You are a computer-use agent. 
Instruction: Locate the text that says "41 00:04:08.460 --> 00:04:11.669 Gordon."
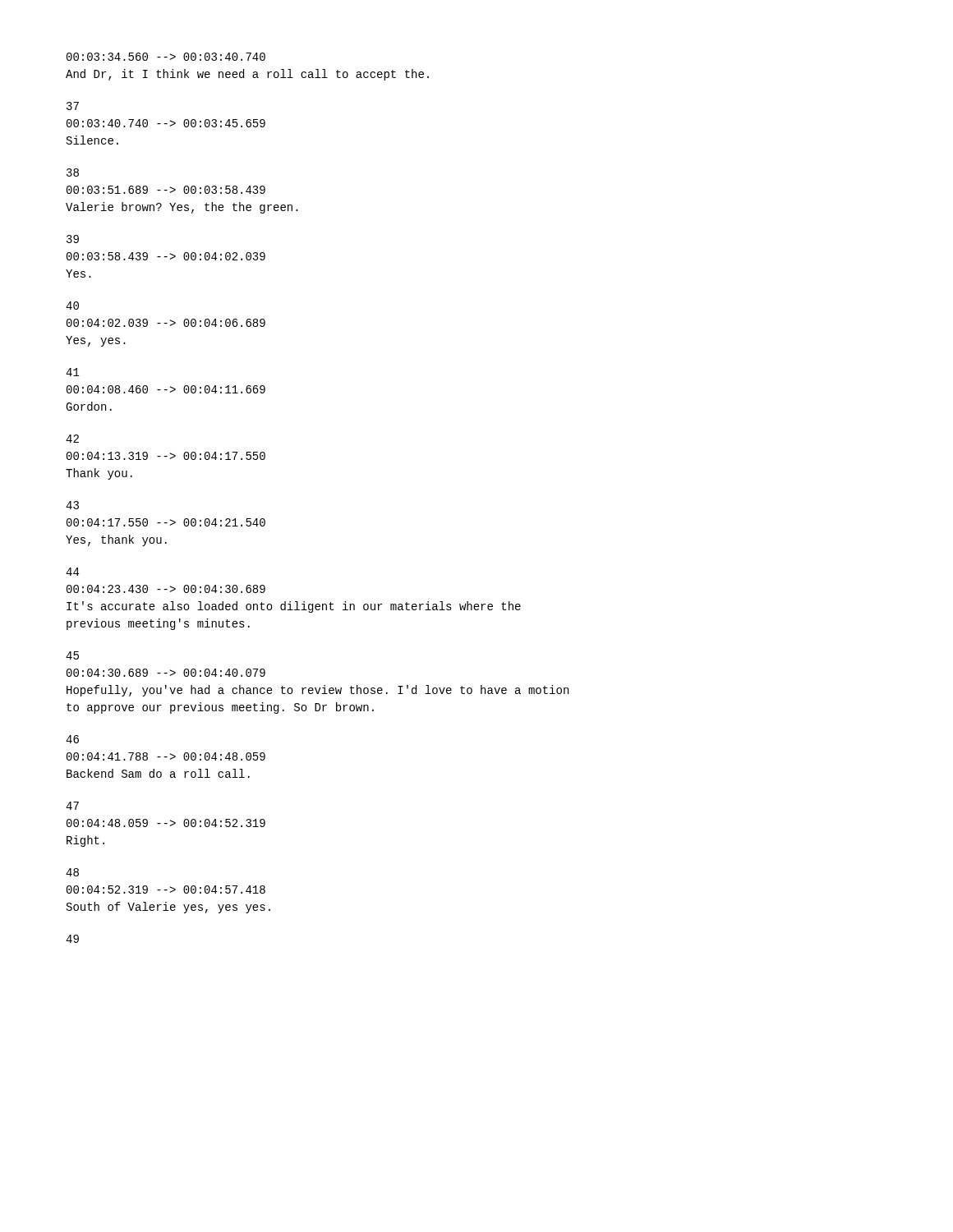[73, 372]
